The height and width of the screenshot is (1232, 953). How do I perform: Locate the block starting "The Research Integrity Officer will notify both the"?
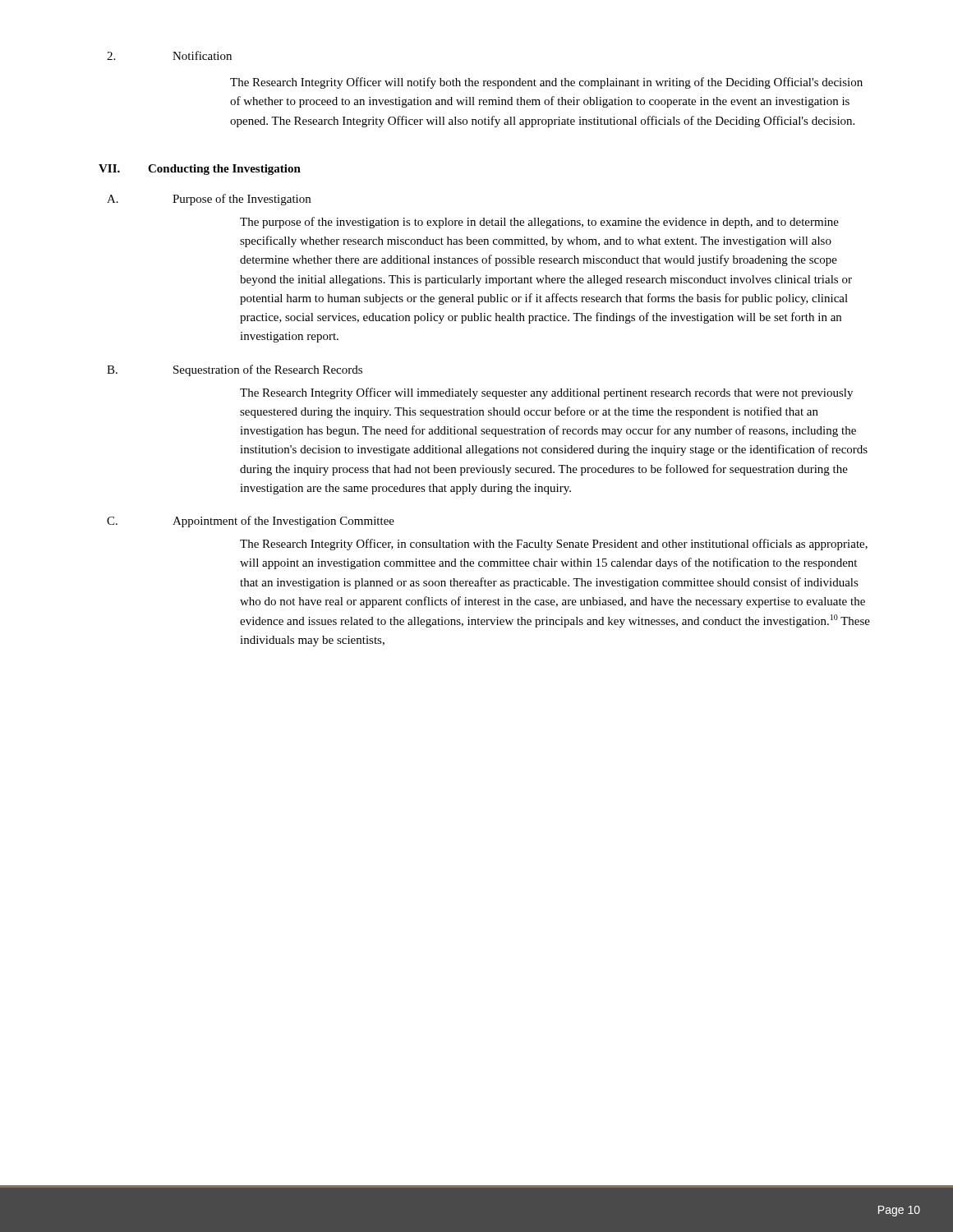pyautogui.click(x=546, y=101)
